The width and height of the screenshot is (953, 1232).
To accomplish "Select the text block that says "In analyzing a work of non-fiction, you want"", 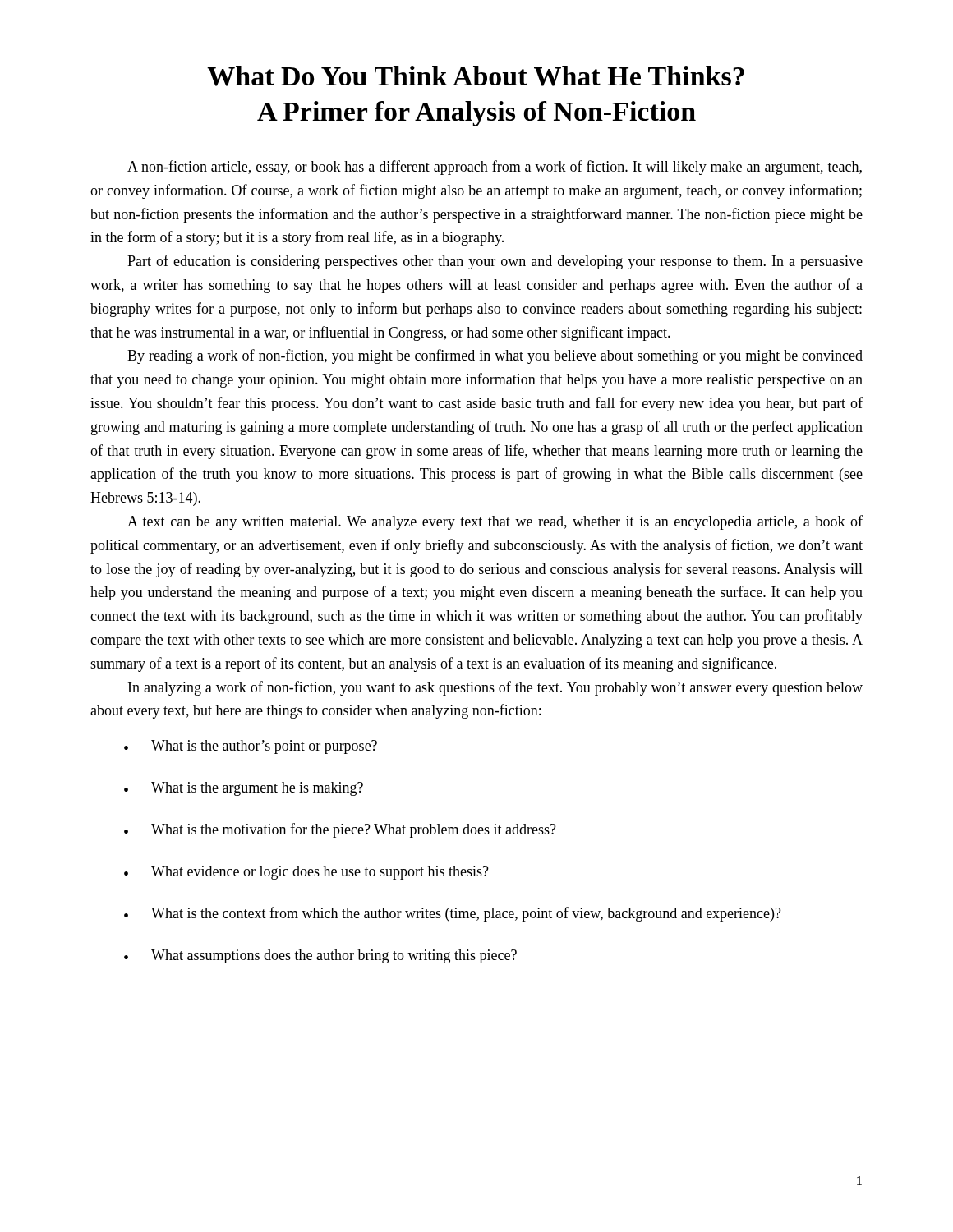I will click(476, 699).
